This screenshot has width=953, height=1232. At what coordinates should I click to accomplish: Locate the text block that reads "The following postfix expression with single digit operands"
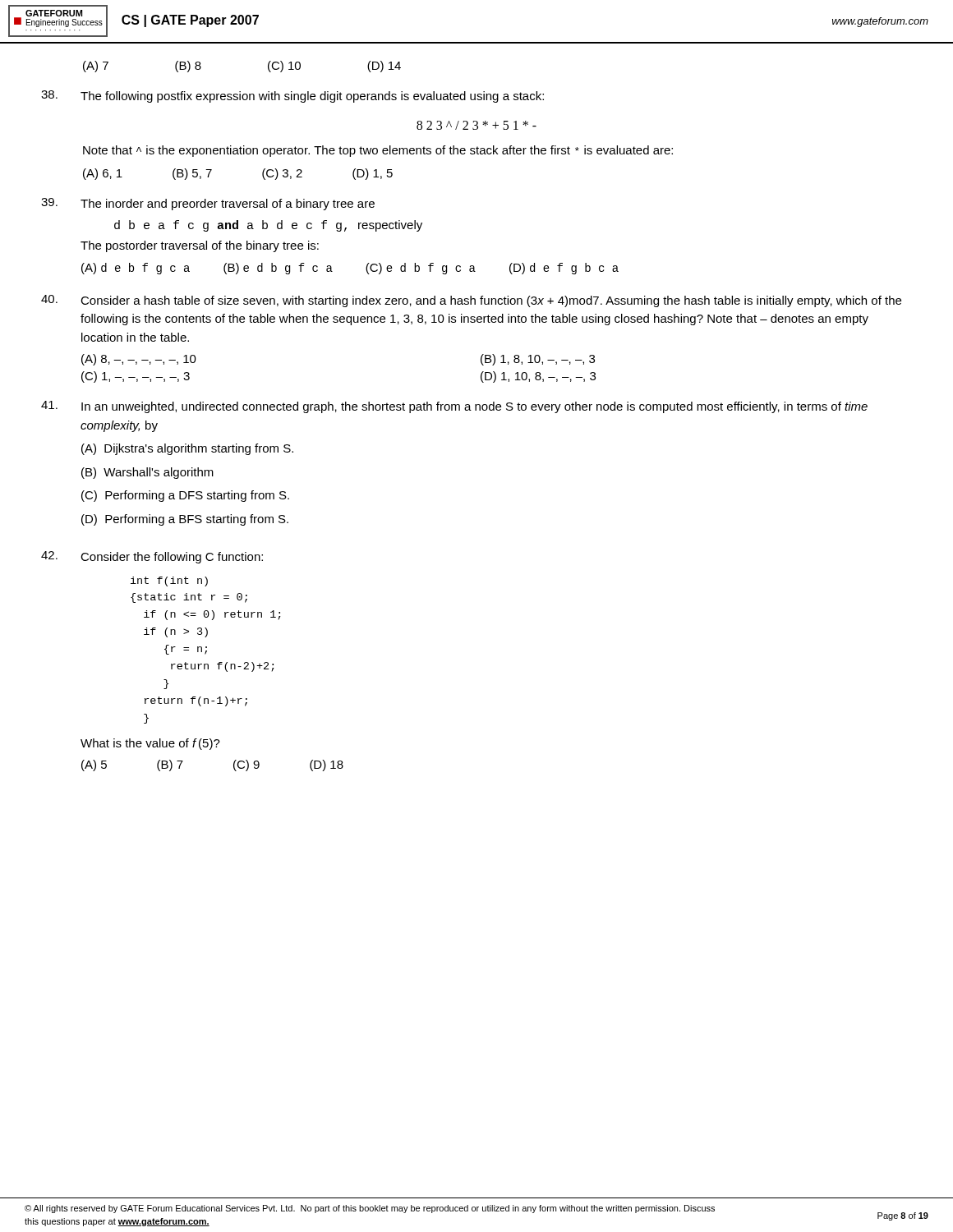pyautogui.click(x=476, y=99)
